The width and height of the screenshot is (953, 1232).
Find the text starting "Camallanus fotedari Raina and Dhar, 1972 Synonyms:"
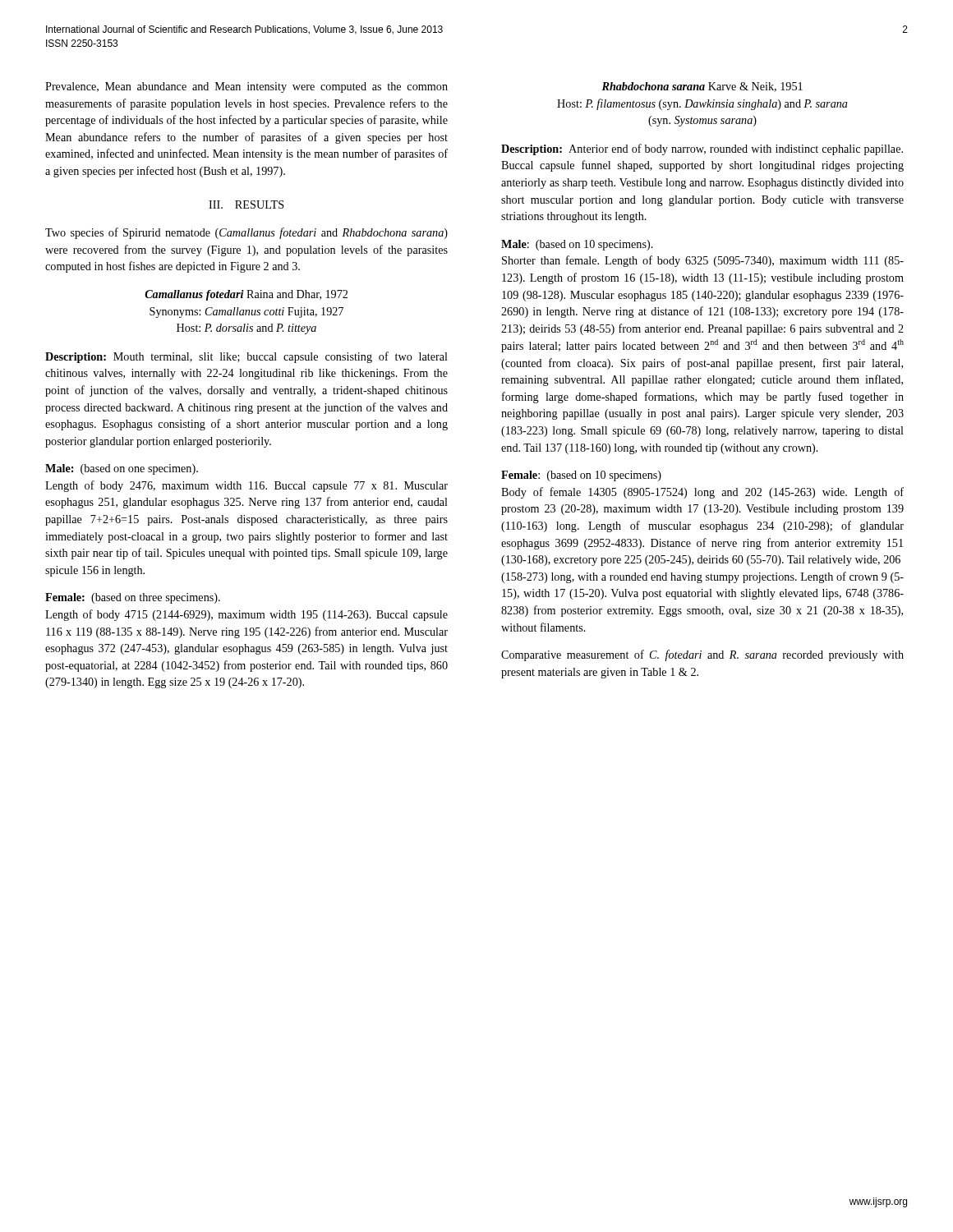pyautogui.click(x=246, y=311)
